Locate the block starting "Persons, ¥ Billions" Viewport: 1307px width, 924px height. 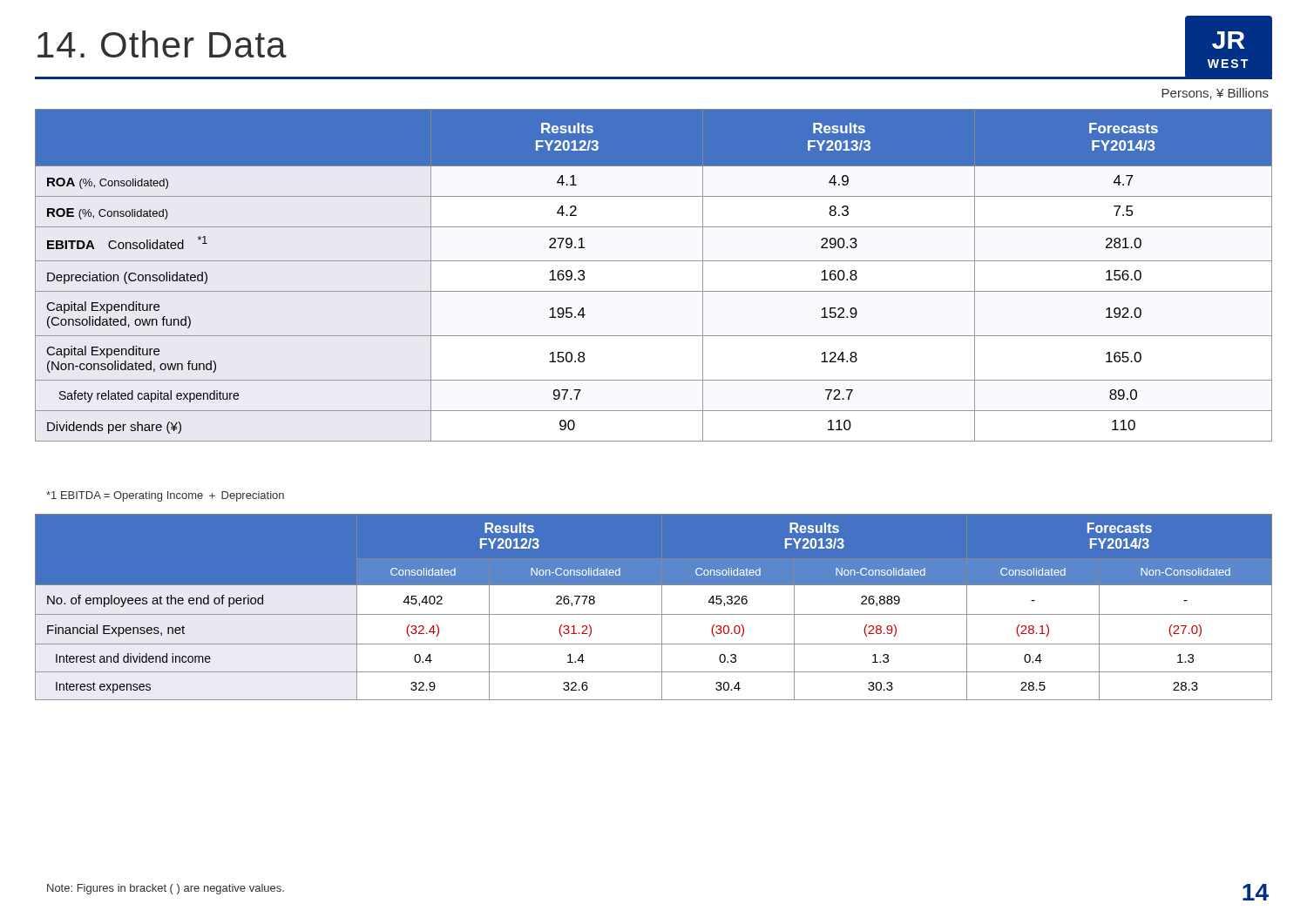tap(1215, 93)
